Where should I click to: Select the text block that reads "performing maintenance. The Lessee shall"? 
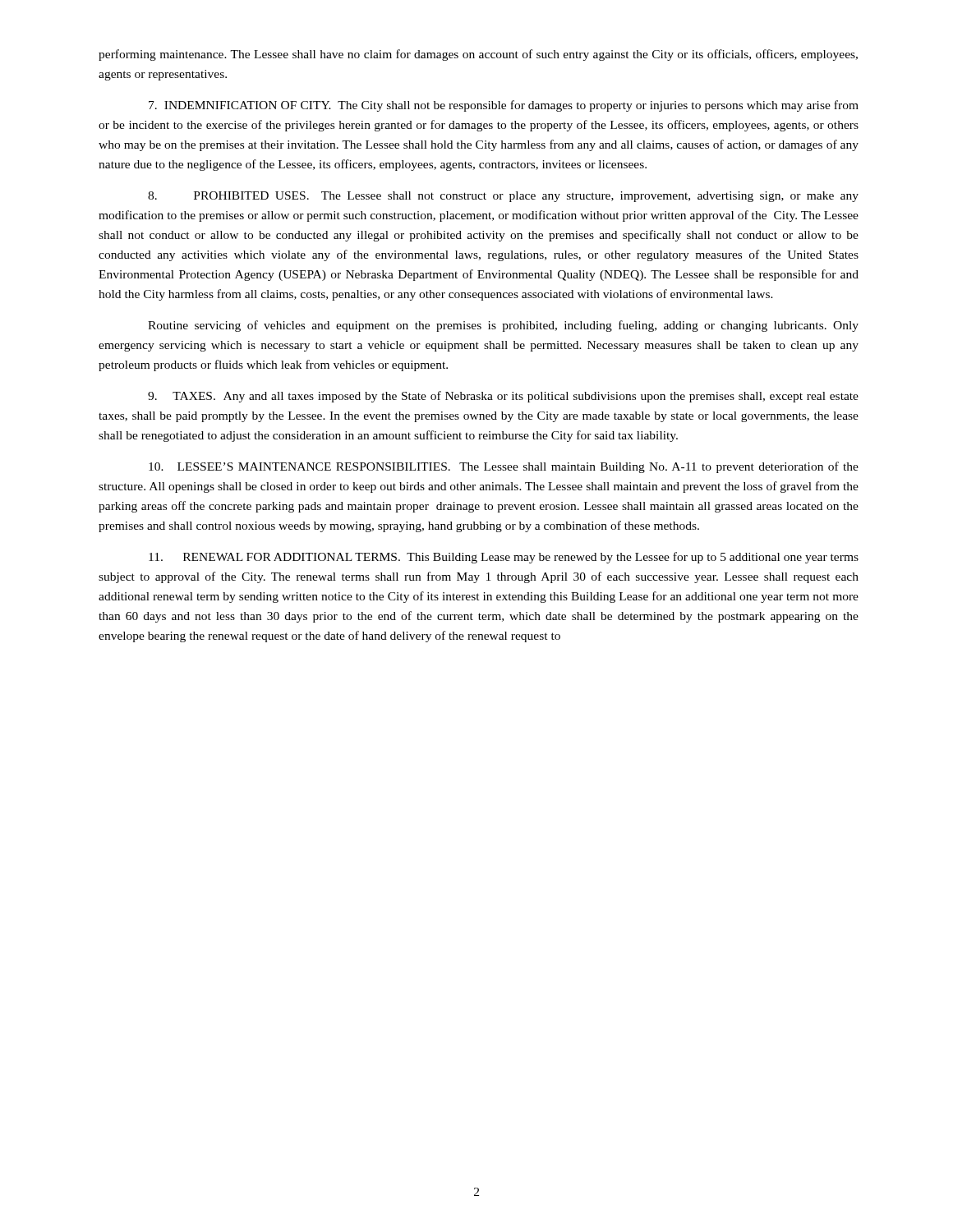click(x=479, y=64)
